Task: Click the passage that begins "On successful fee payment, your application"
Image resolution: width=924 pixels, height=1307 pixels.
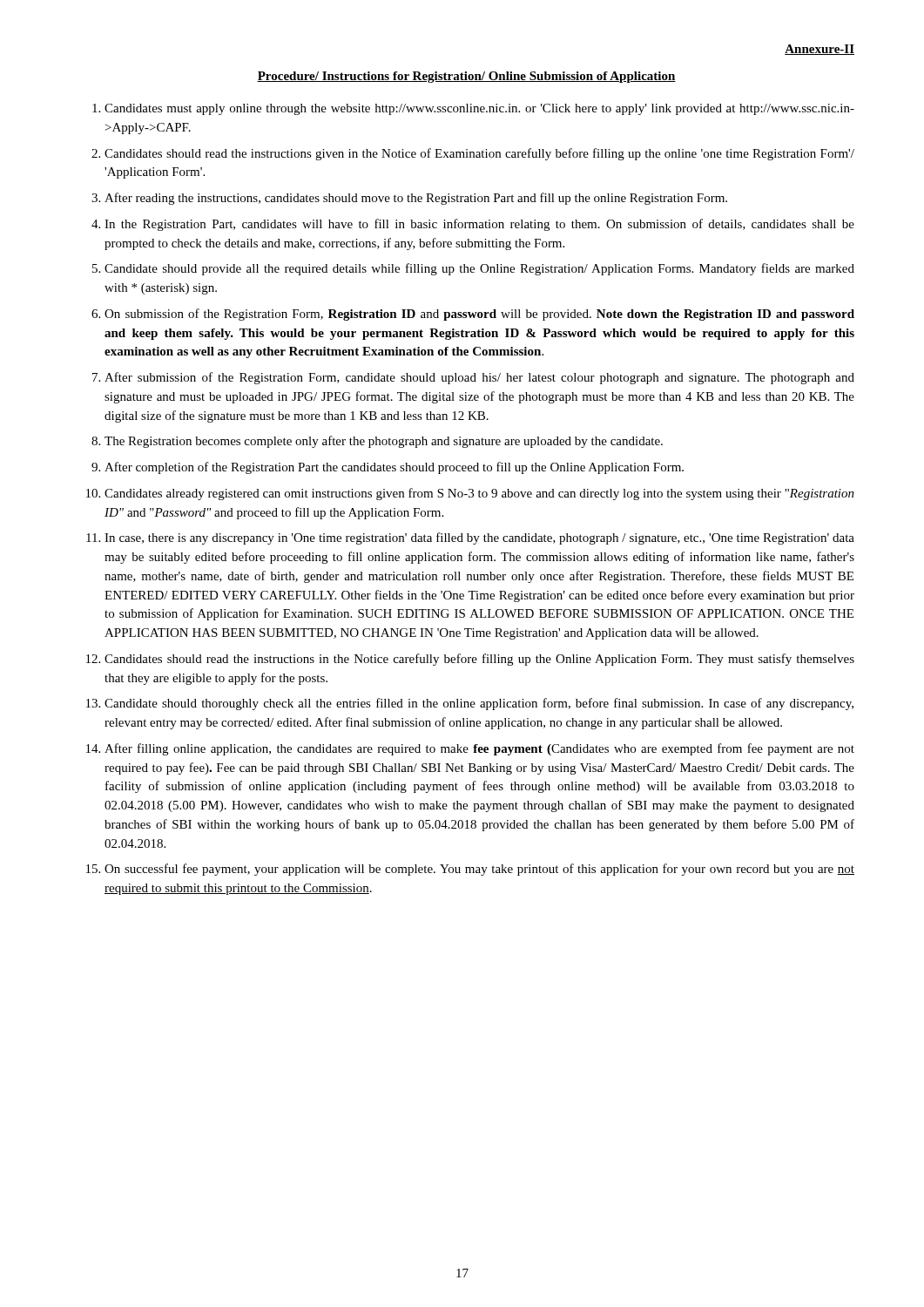Action: click(479, 879)
